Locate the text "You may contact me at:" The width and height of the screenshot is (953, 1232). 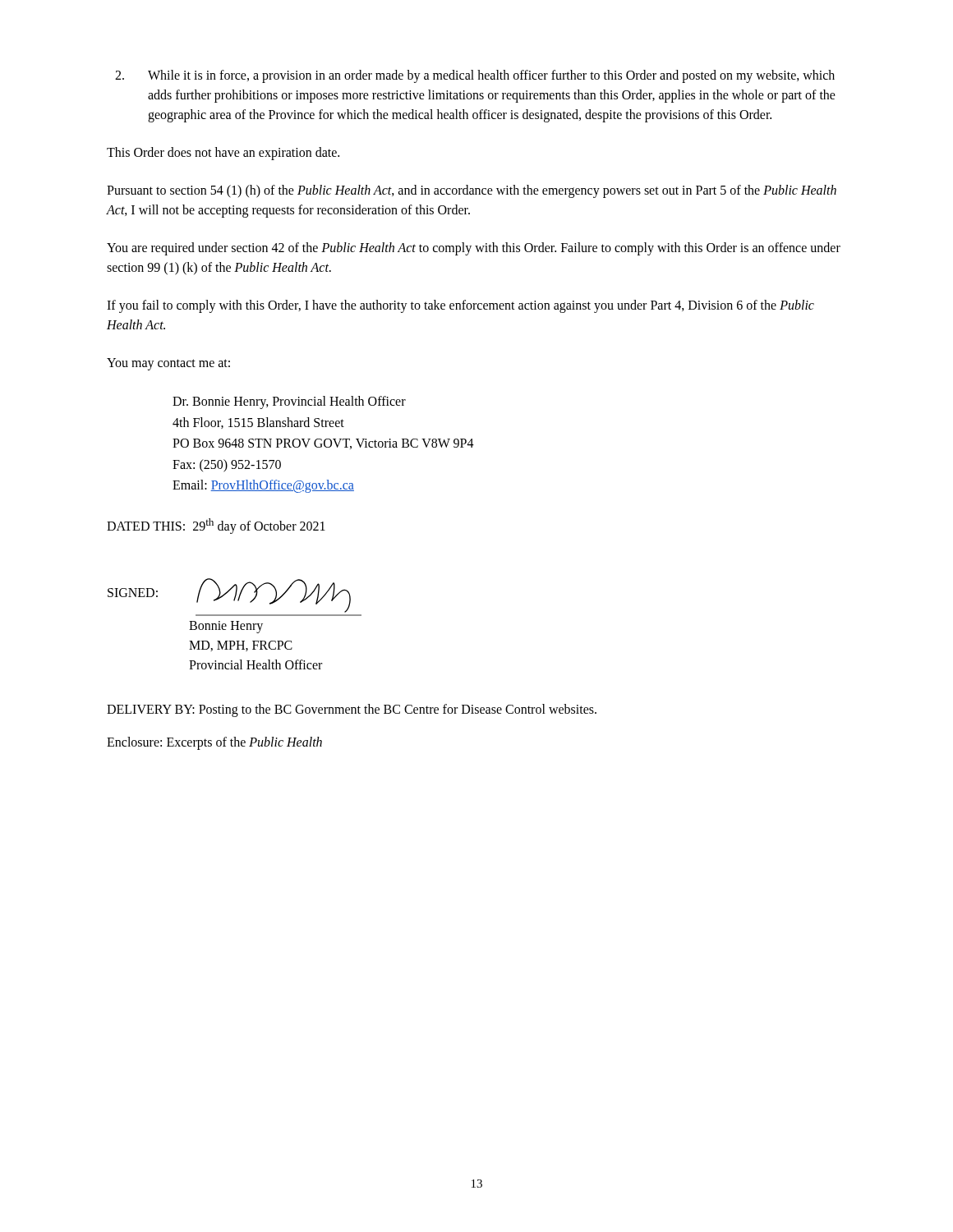coord(169,363)
